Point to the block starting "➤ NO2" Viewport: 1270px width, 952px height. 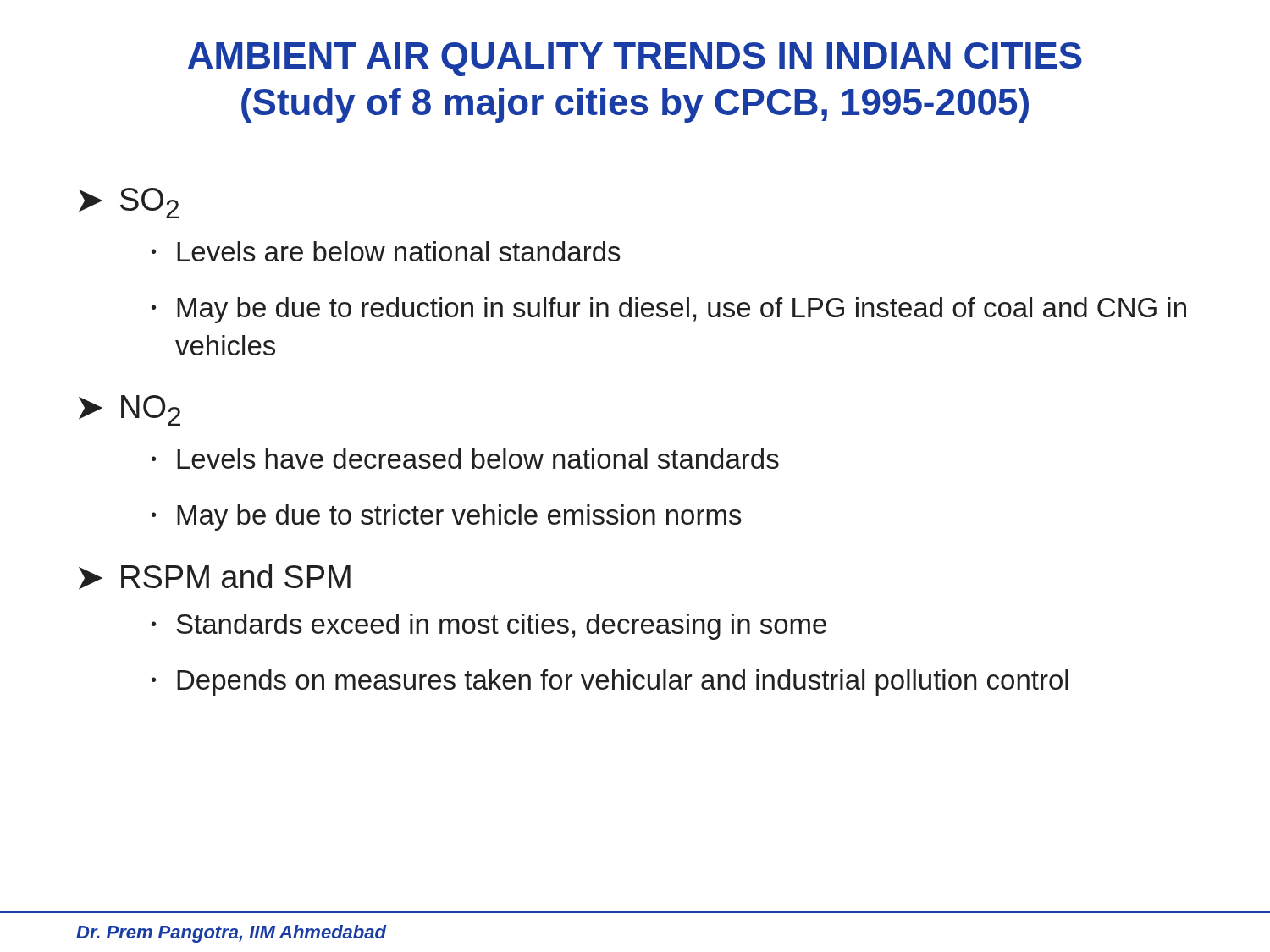pyautogui.click(x=129, y=410)
